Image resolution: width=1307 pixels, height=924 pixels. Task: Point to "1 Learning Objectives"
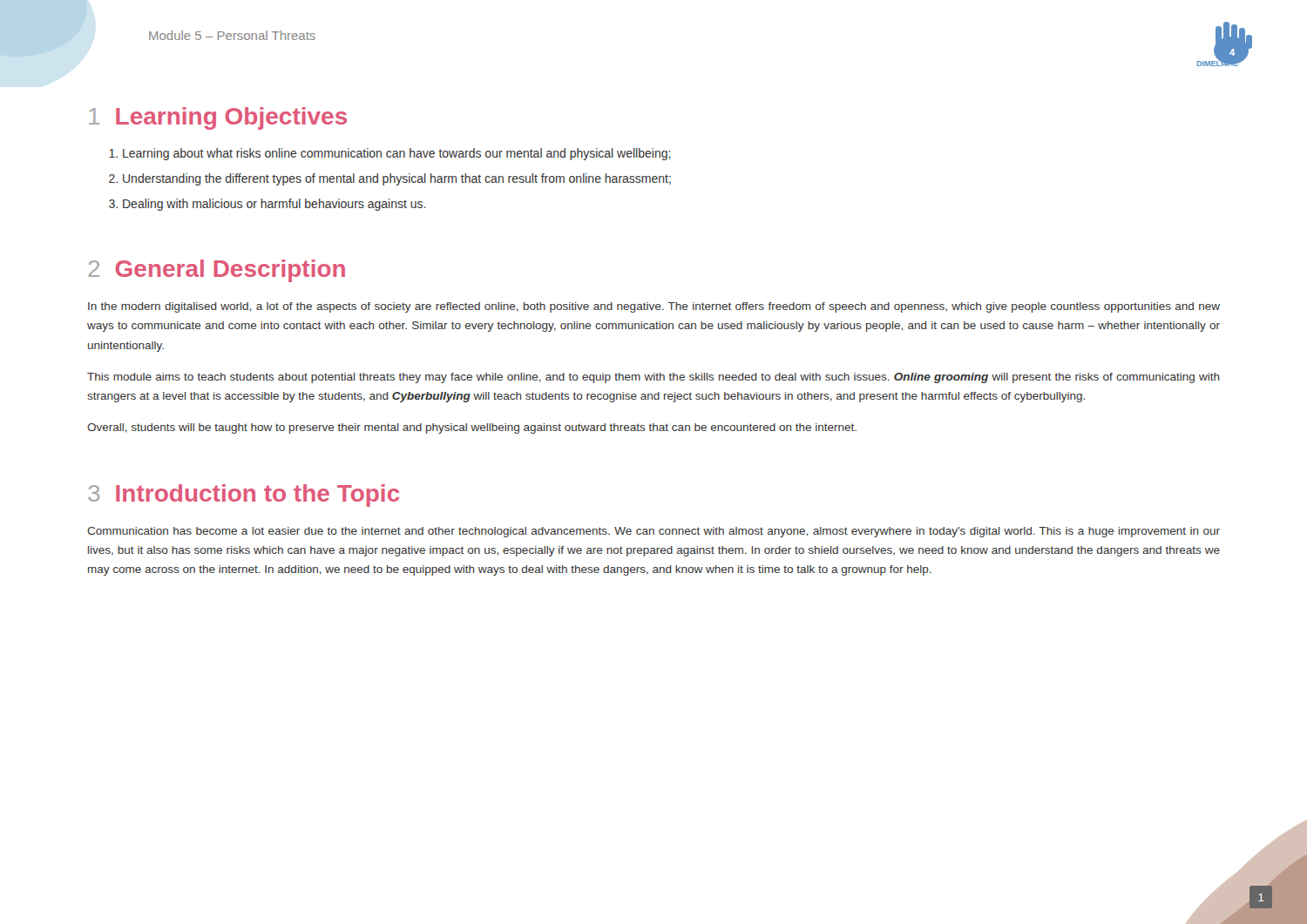click(217, 117)
